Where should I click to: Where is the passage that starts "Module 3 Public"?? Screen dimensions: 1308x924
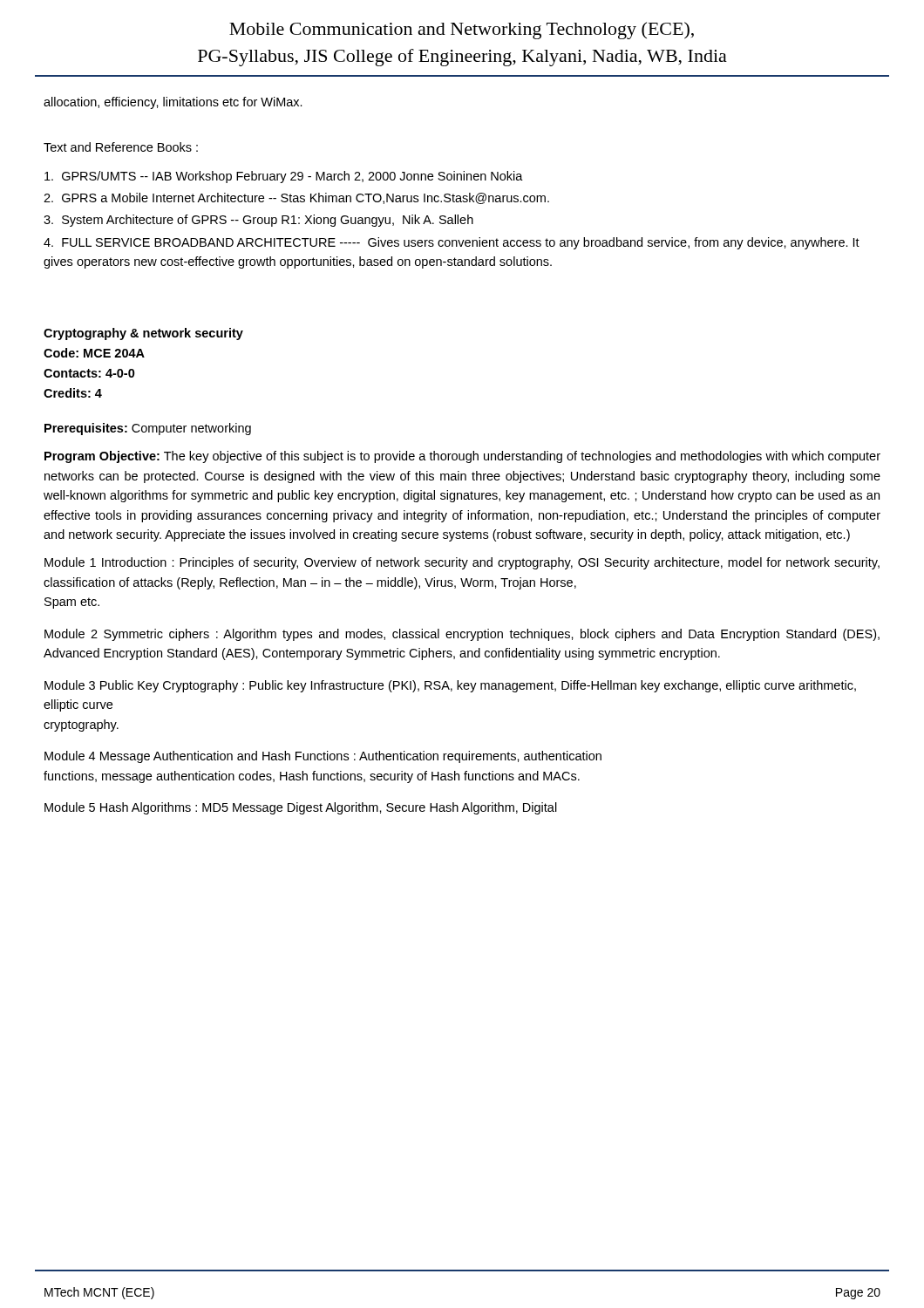450,686
